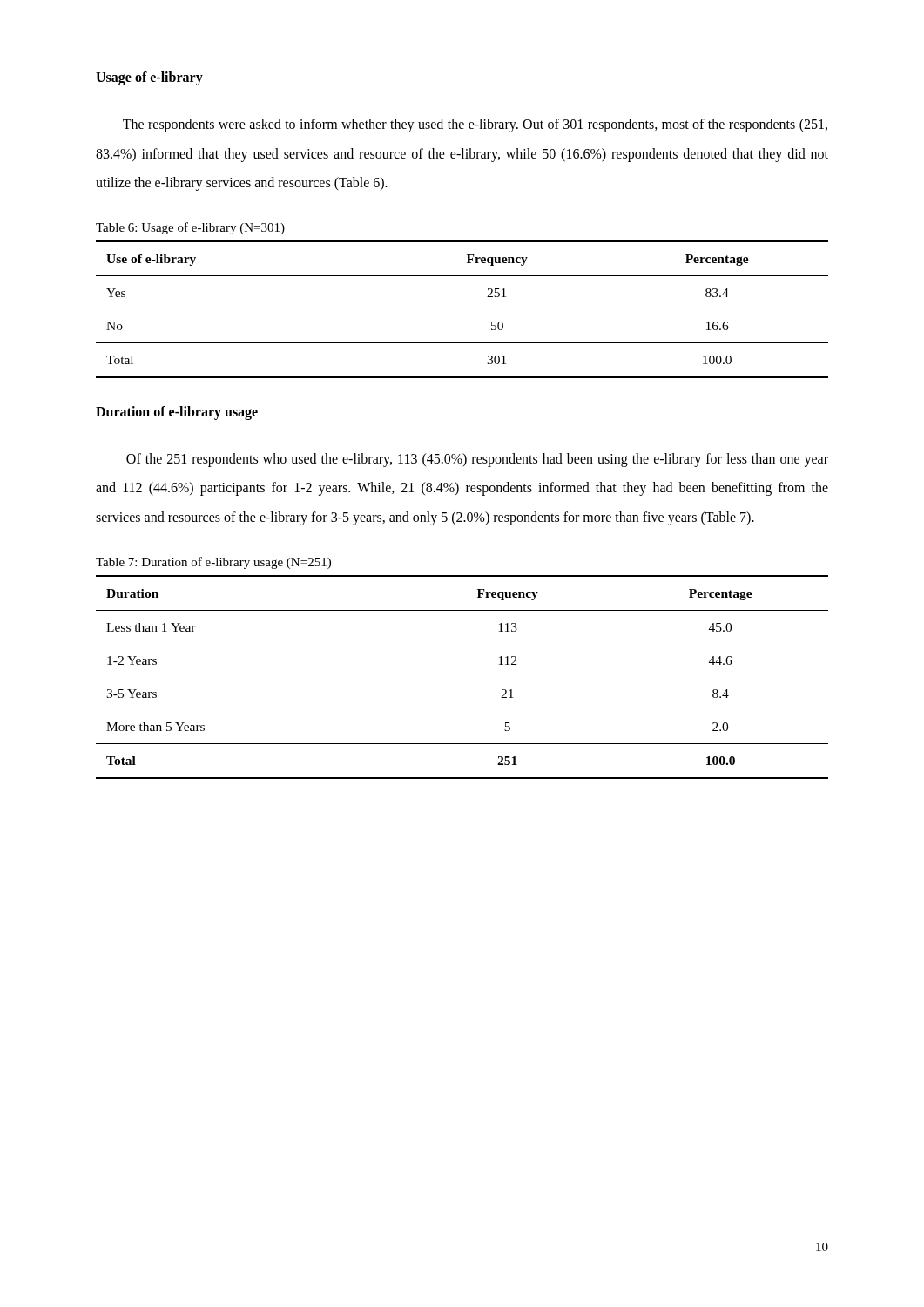
Task: Find the section header with the text "Duration of e-library usage"
Action: tap(177, 412)
